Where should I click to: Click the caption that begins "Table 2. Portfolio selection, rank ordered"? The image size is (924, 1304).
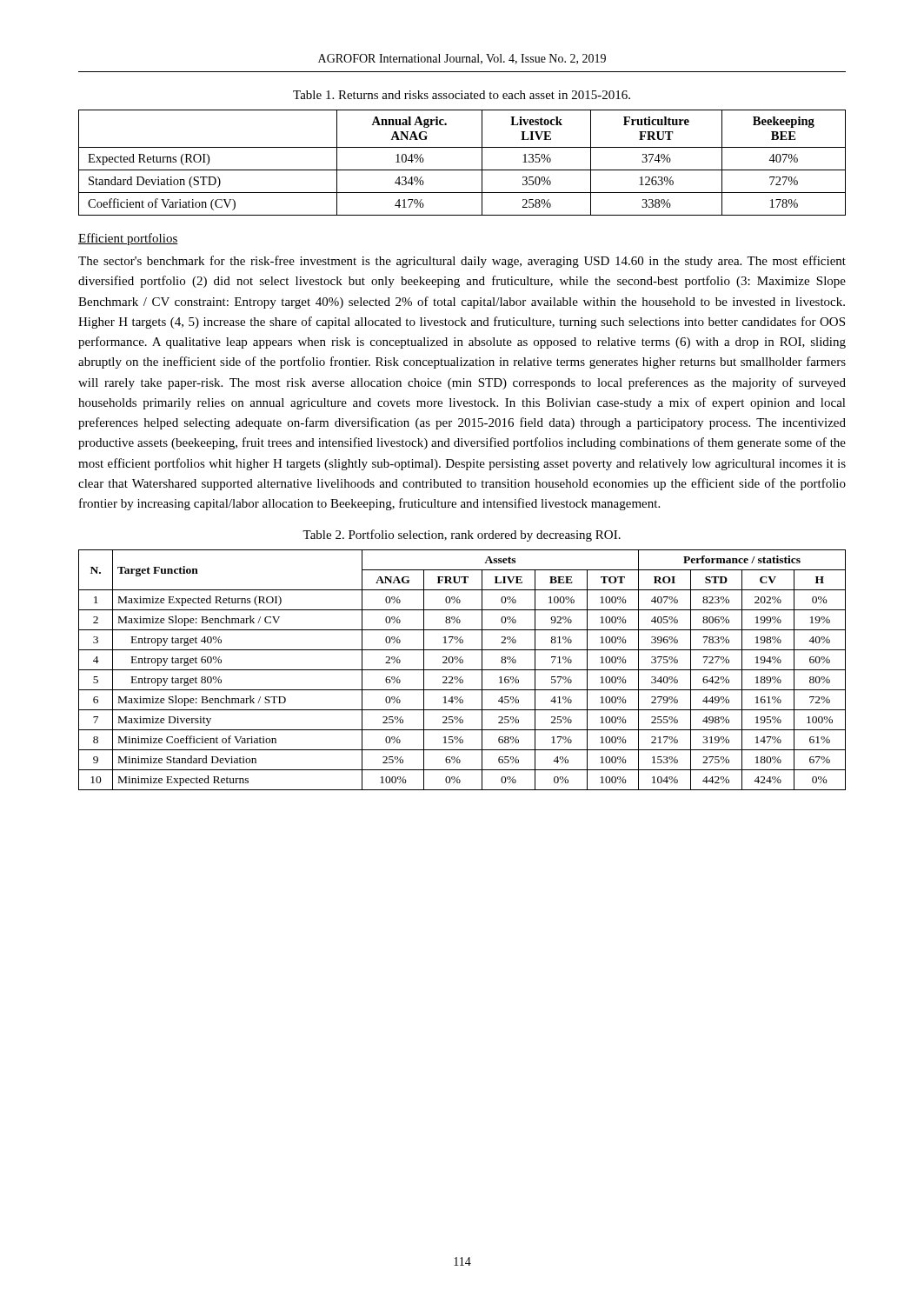click(462, 535)
